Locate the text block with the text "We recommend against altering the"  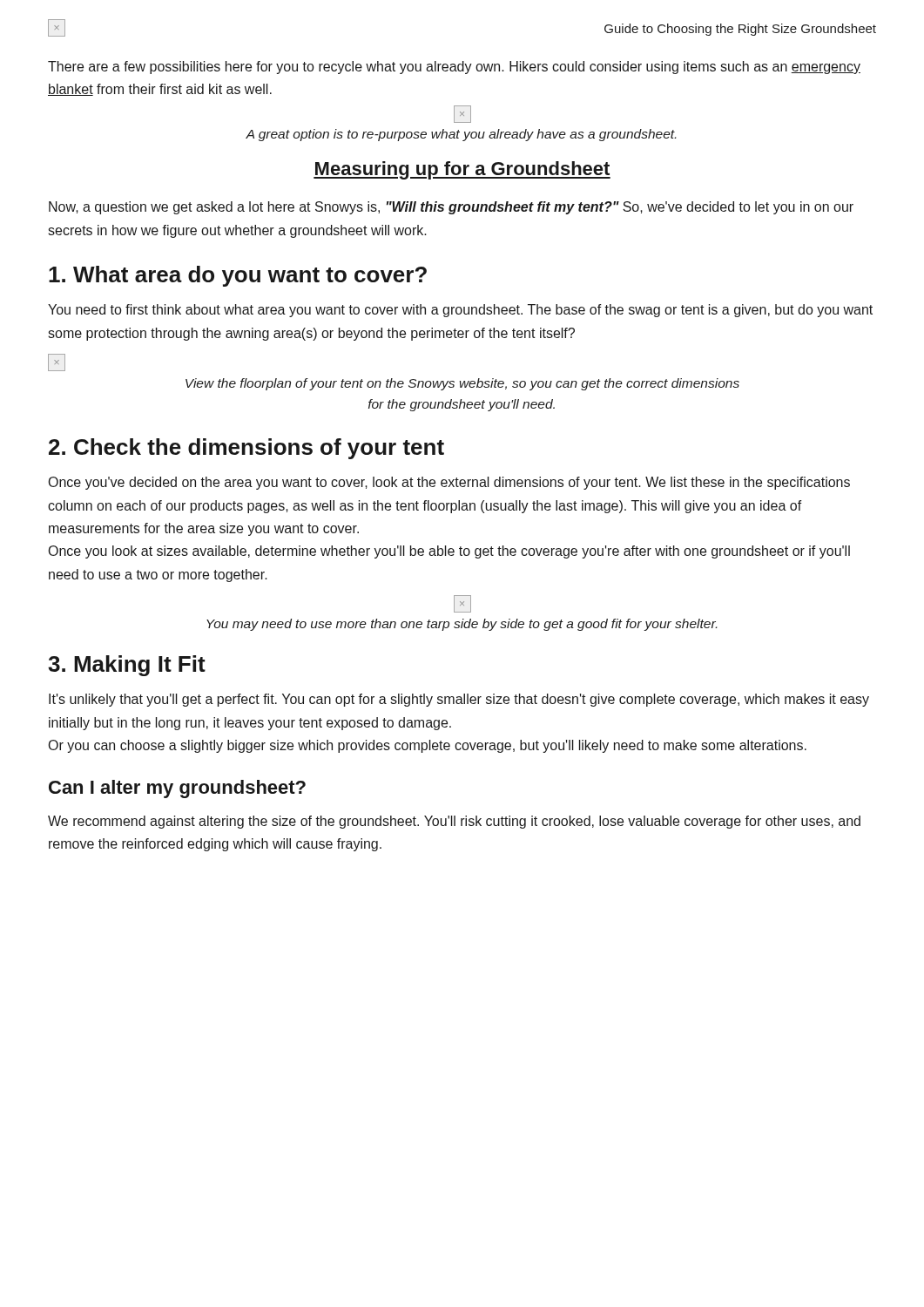click(455, 833)
